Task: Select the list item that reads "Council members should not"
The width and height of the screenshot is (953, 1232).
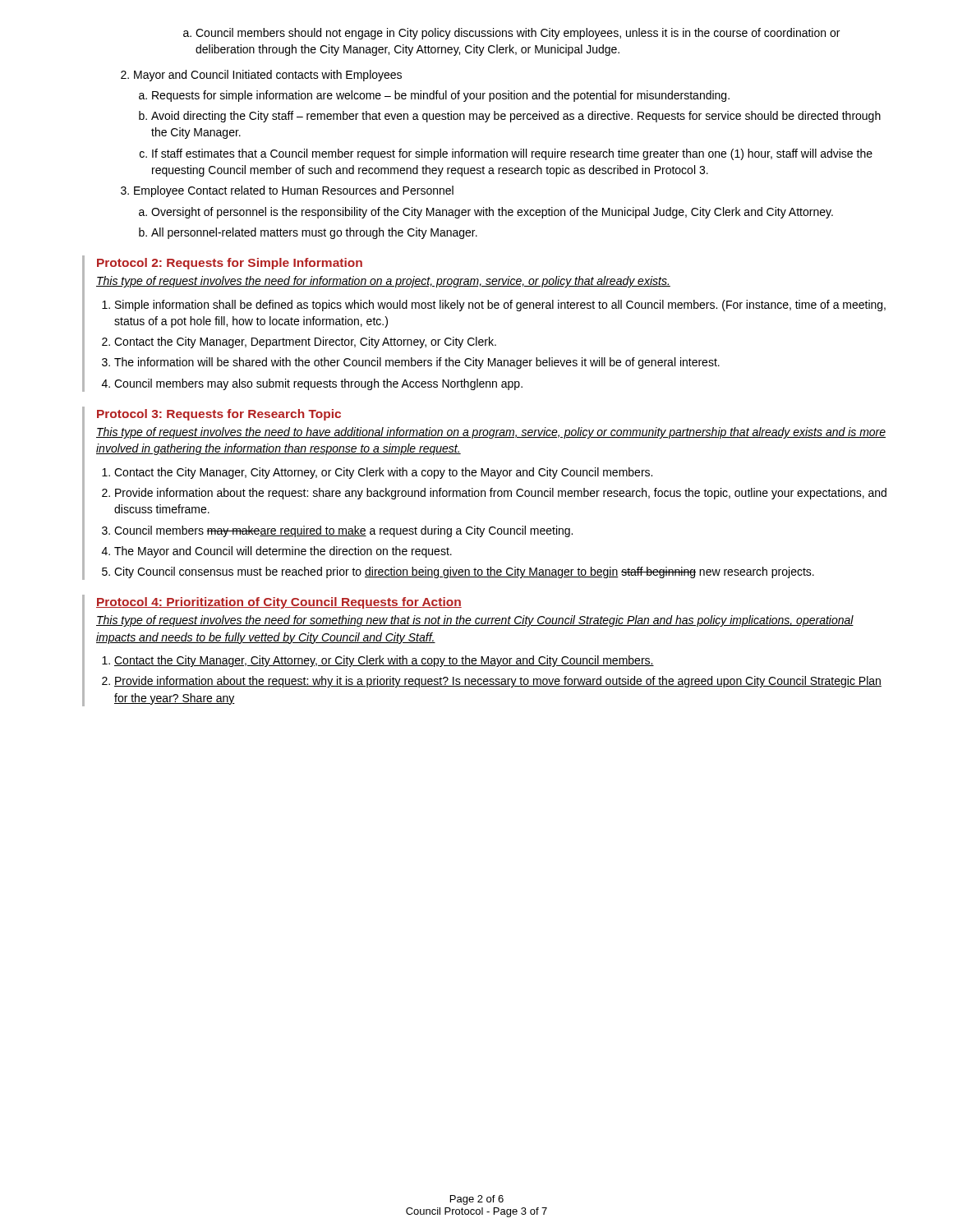Action: pyautogui.click(x=518, y=41)
